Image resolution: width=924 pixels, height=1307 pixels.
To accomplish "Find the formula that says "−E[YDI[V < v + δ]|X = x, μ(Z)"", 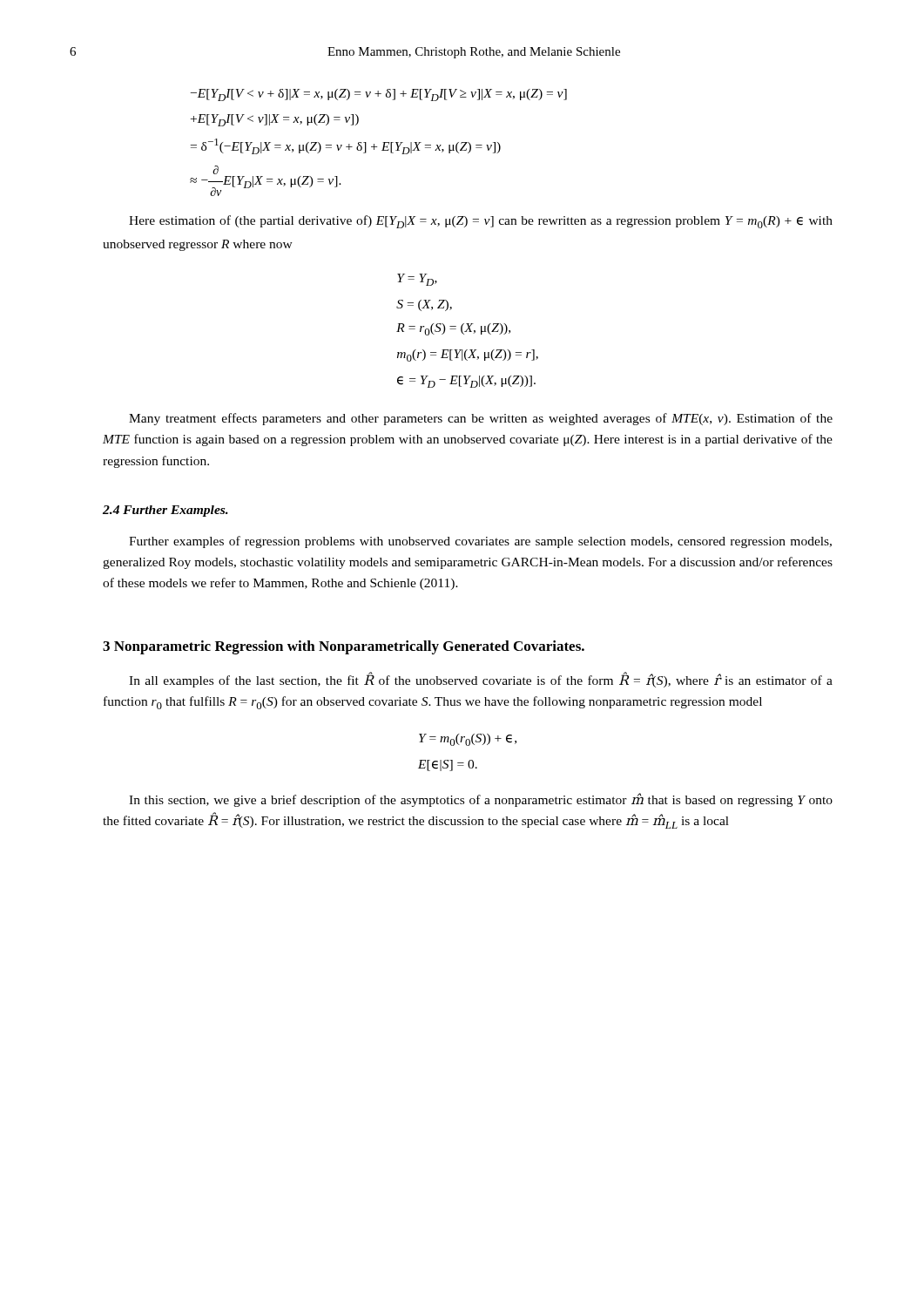I will point(511,142).
